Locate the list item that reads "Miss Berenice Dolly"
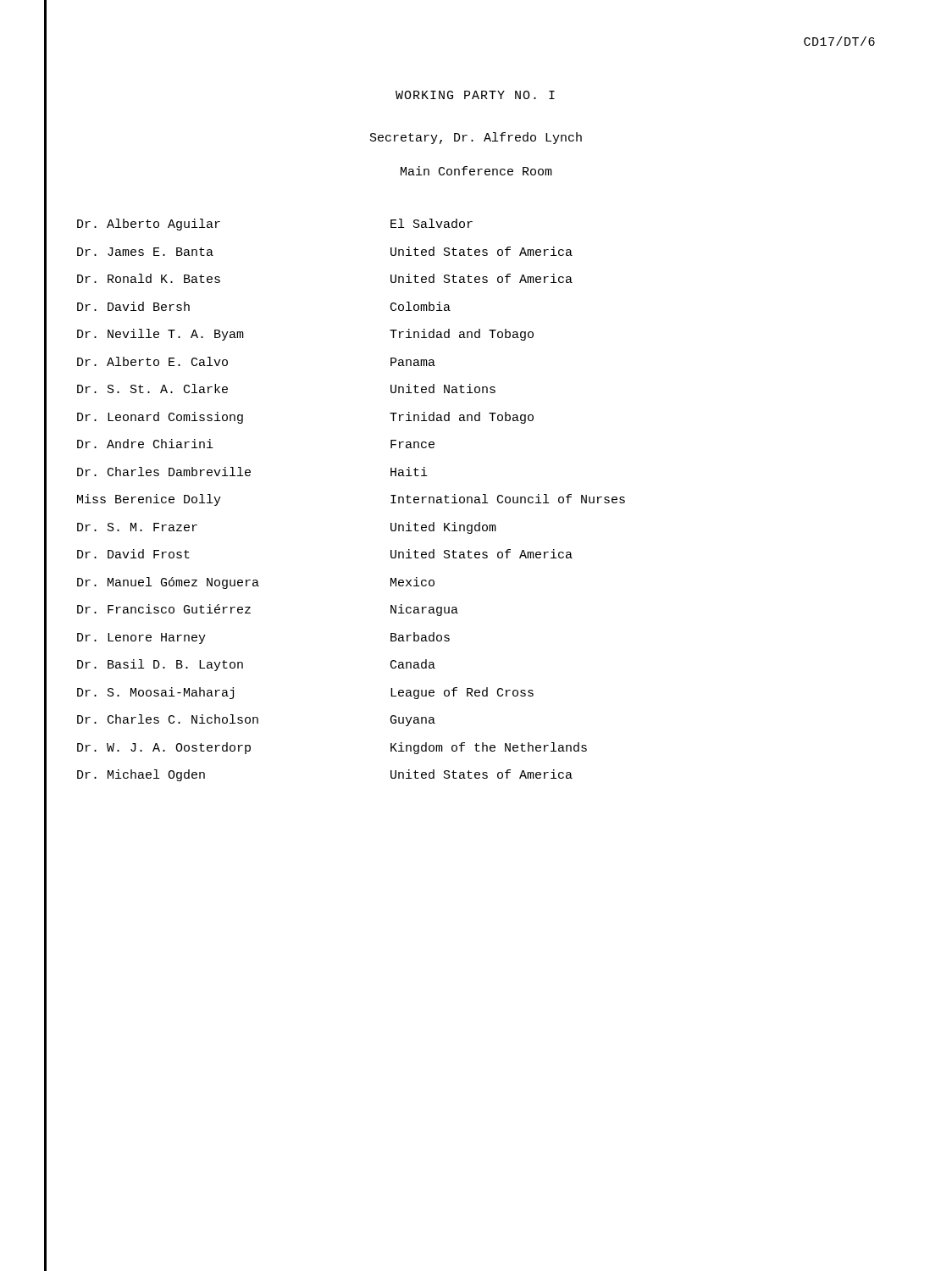This screenshot has width=952, height=1271. coord(489,501)
